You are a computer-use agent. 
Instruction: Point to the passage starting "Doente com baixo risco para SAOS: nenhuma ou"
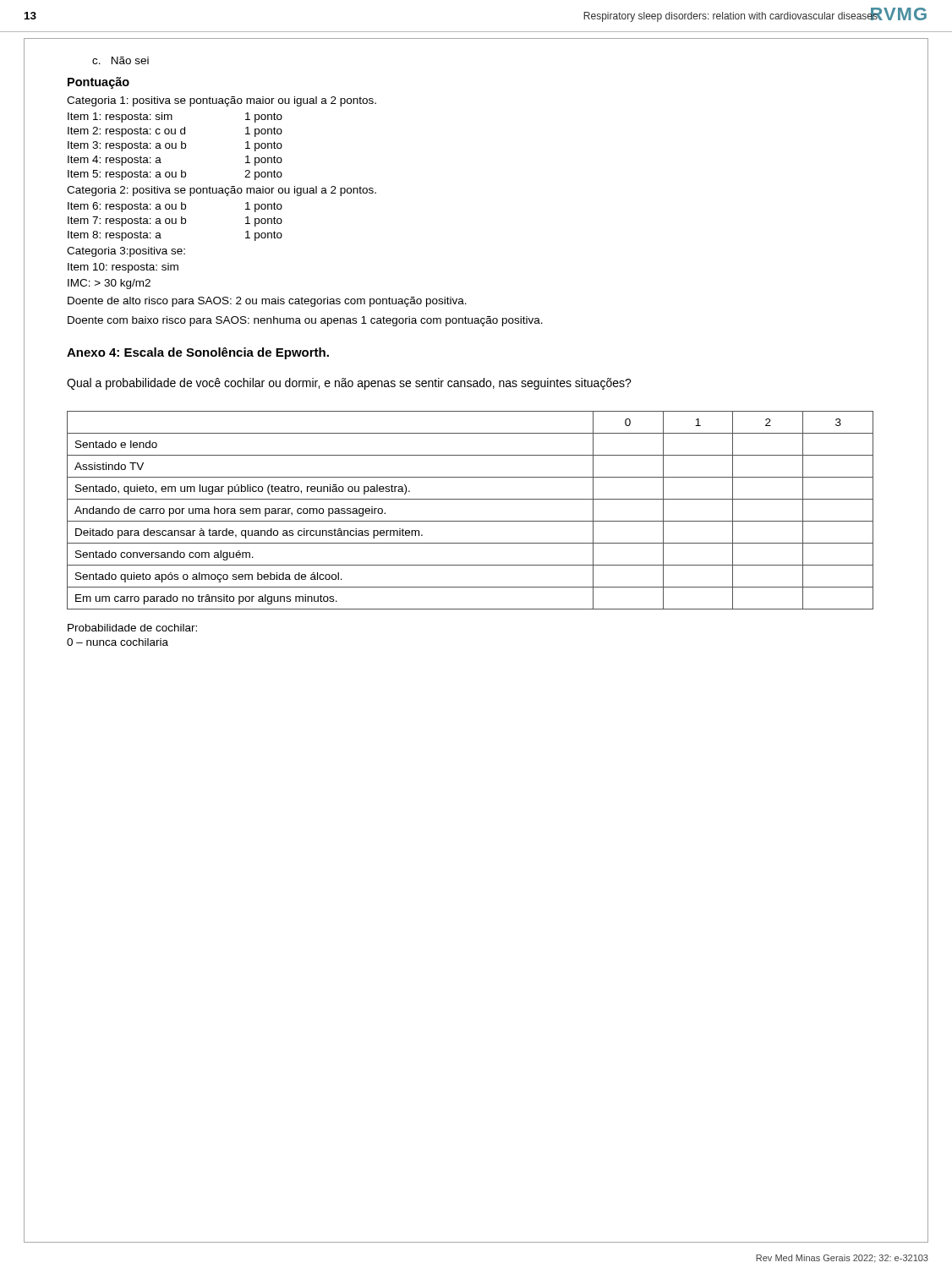click(305, 320)
